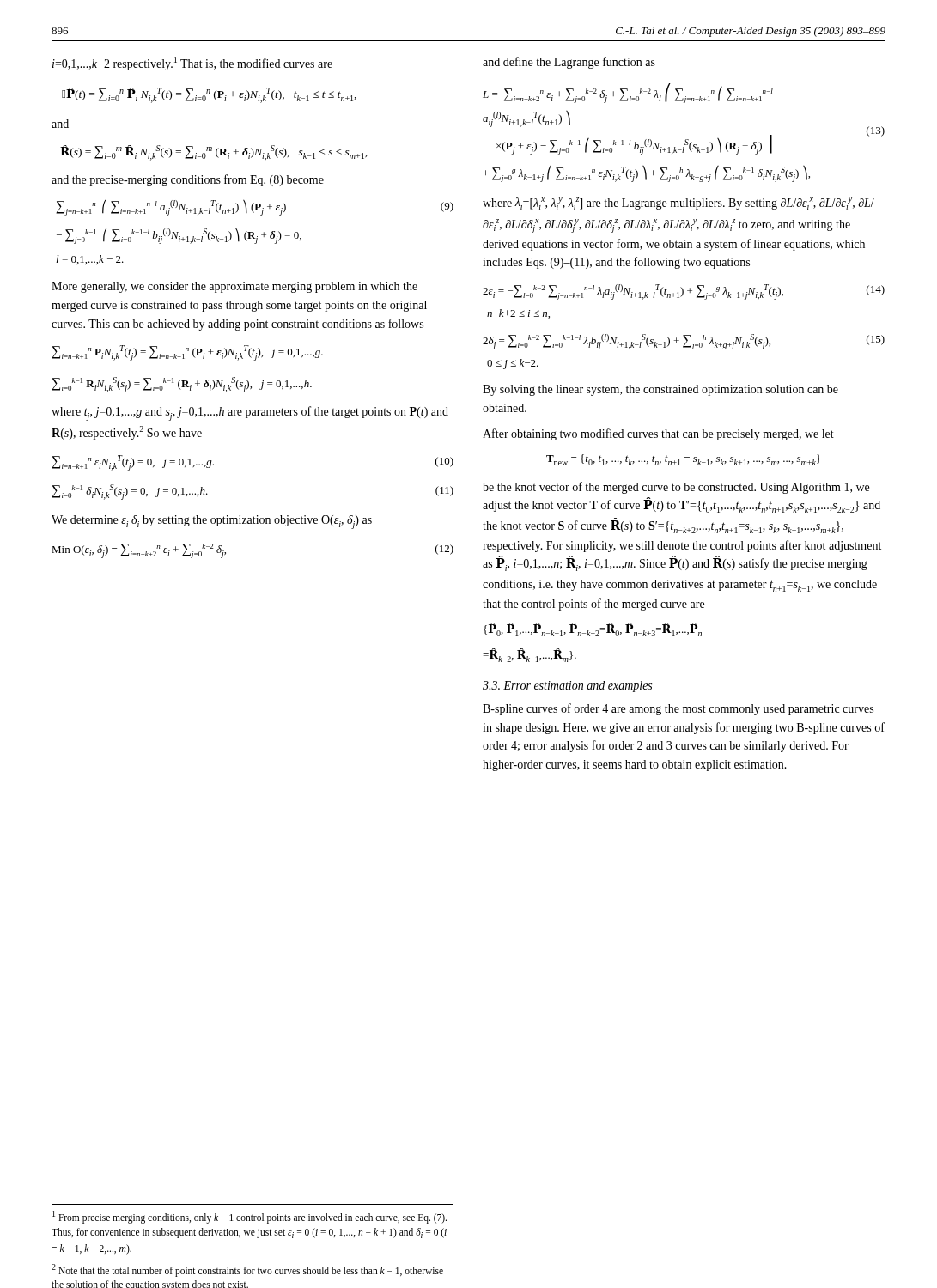Viewport: 937px width, 1288px height.
Task: Click on the region starting "∑i=0k−1 RiNi,kS(sj) = ∑i=0k−1 (Ri + δi)Ni,kS(sj),"
Action: click(182, 383)
